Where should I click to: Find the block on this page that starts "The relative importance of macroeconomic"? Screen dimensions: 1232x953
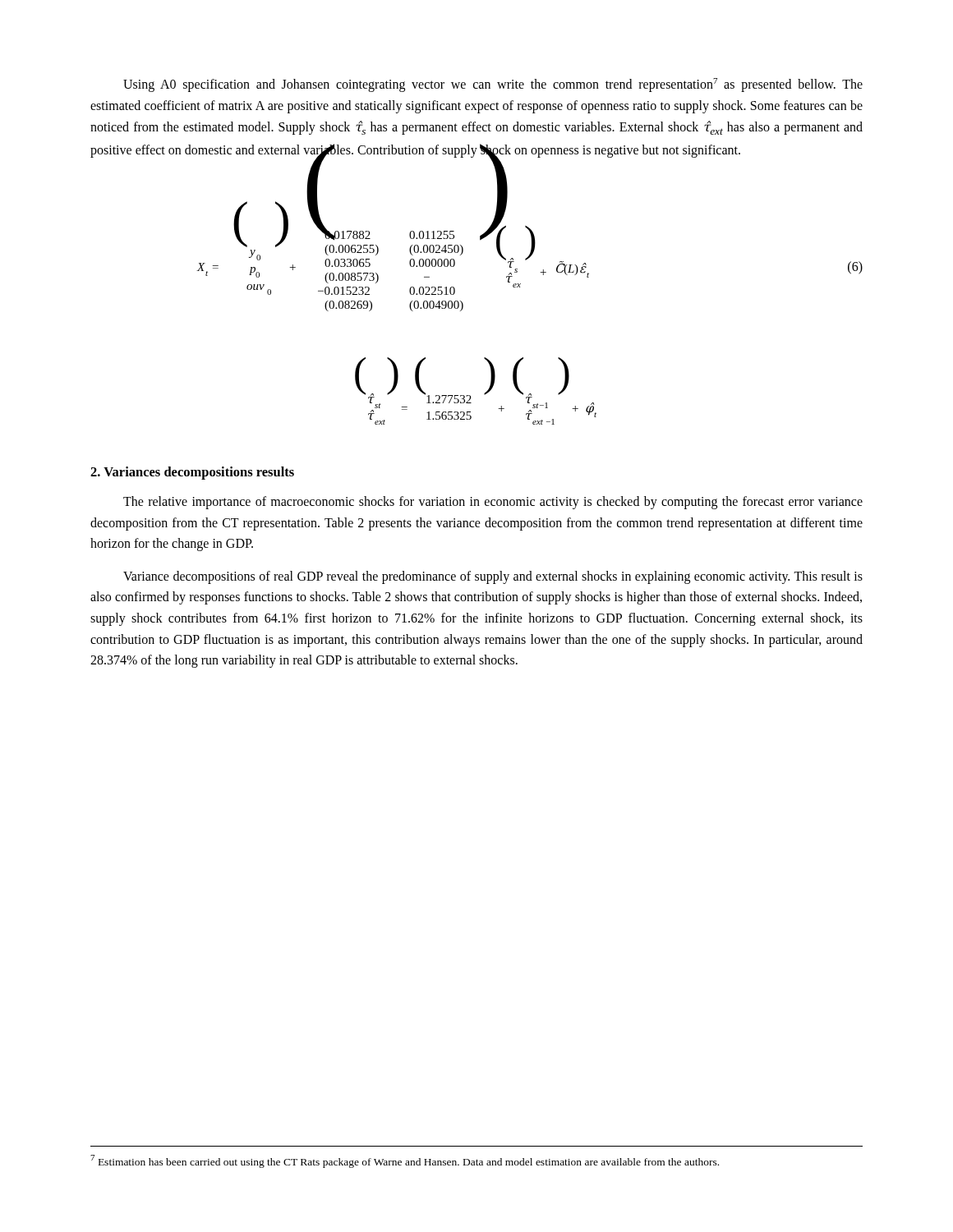(x=476, y=522)
